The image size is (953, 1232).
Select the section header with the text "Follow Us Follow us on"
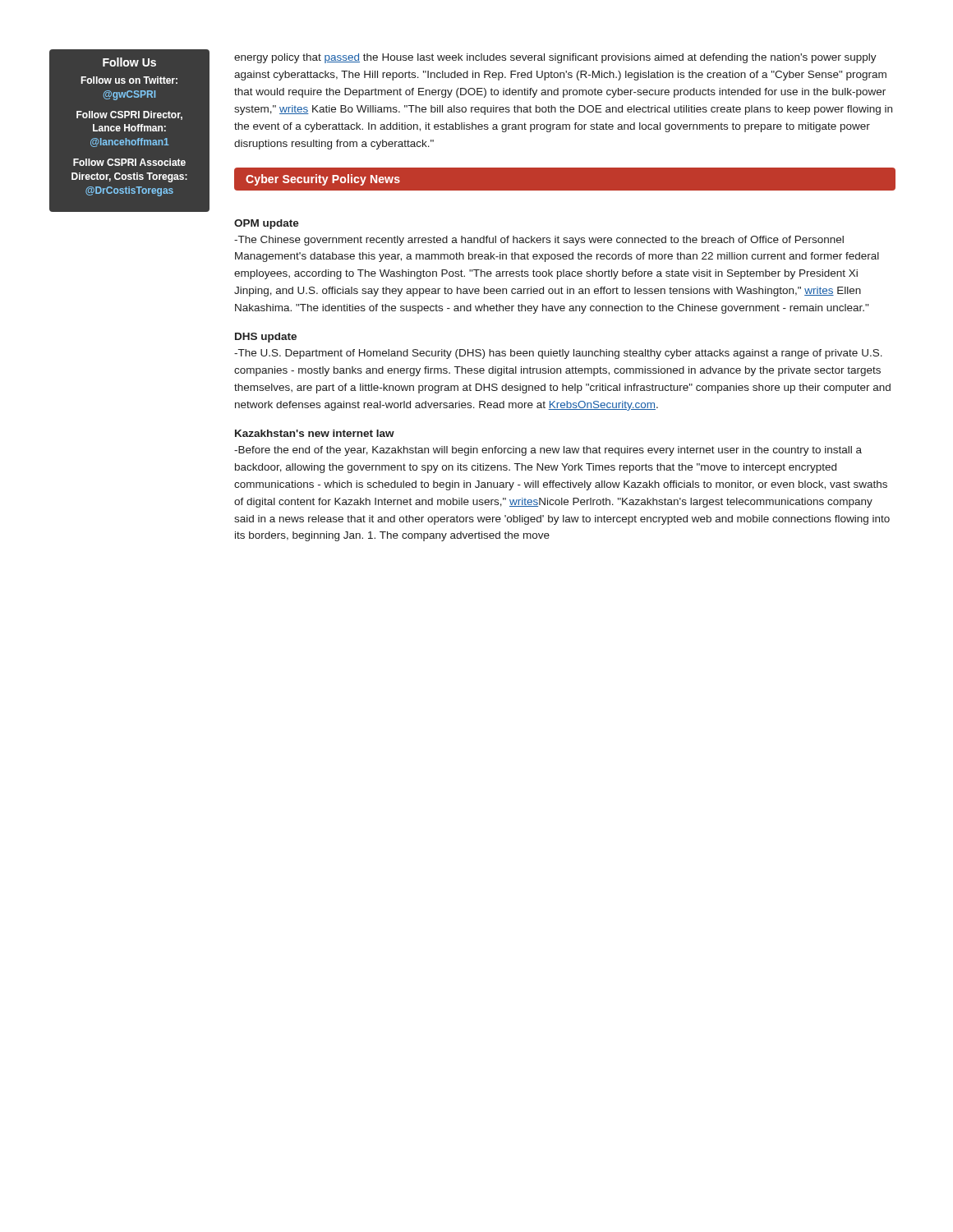(x=129, y=127)
